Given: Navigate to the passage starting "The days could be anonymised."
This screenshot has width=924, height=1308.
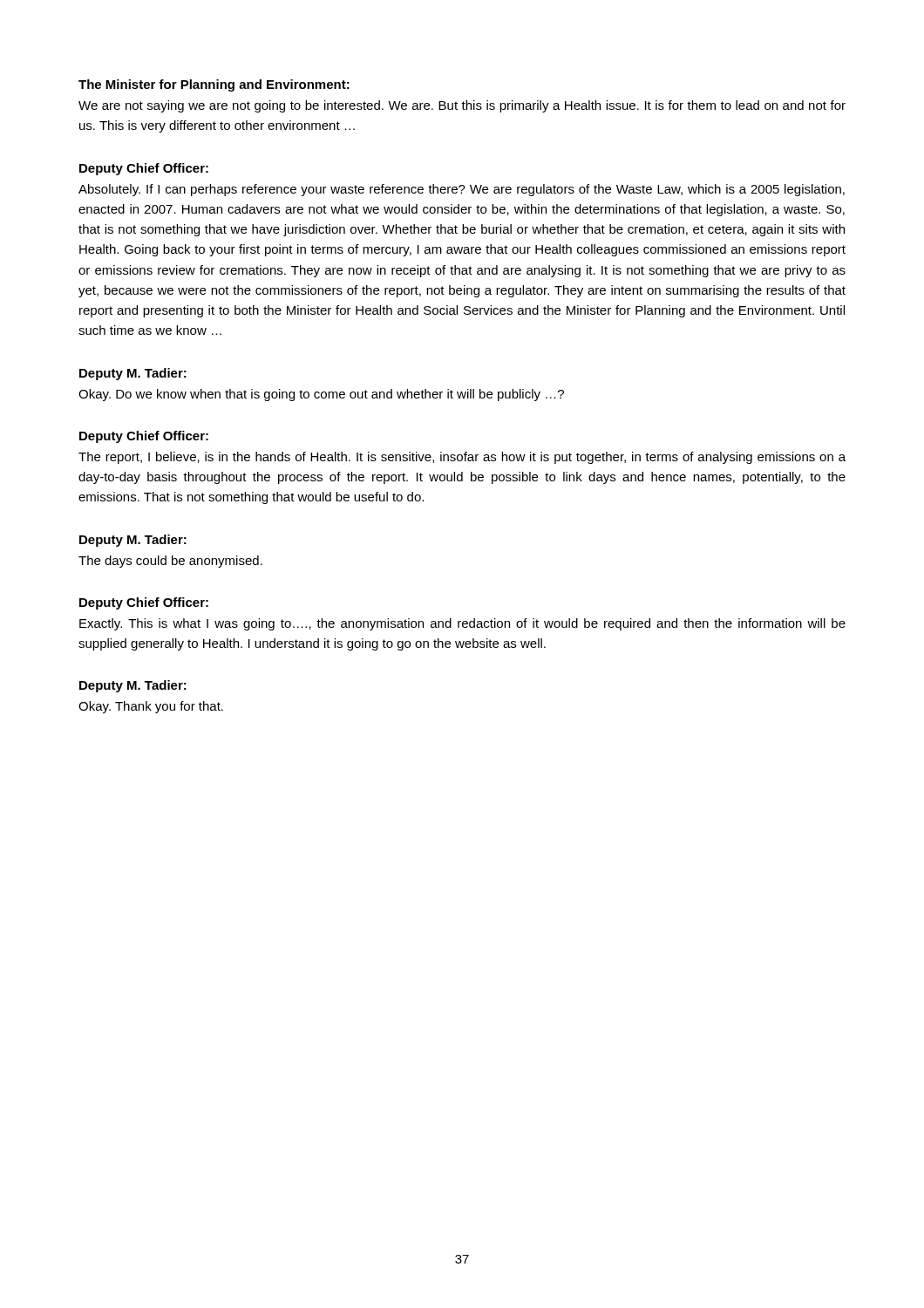Looking at the screenshot, I should (171, 560).
